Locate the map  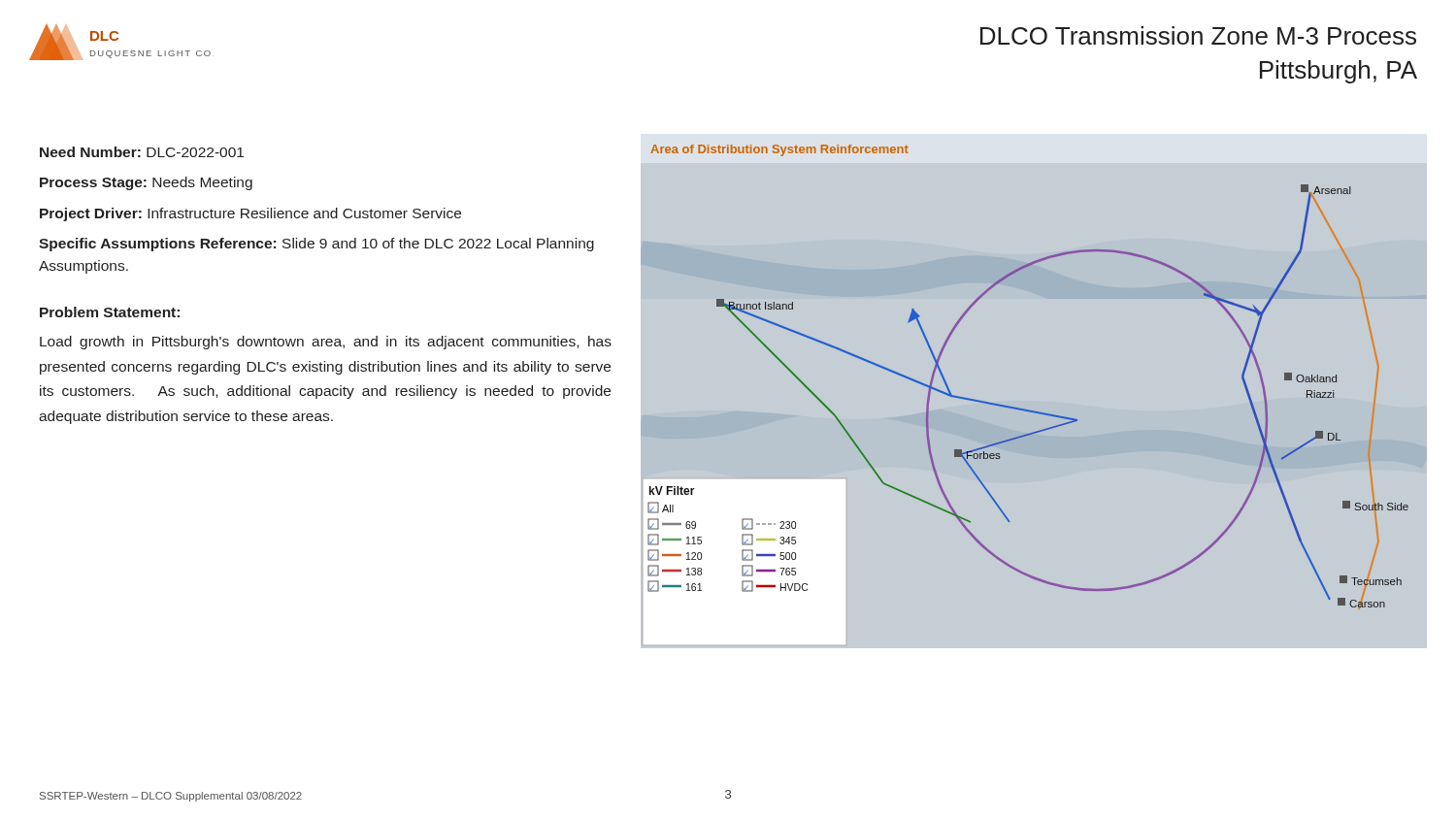pyautogui.click(x=1034, y=391)
